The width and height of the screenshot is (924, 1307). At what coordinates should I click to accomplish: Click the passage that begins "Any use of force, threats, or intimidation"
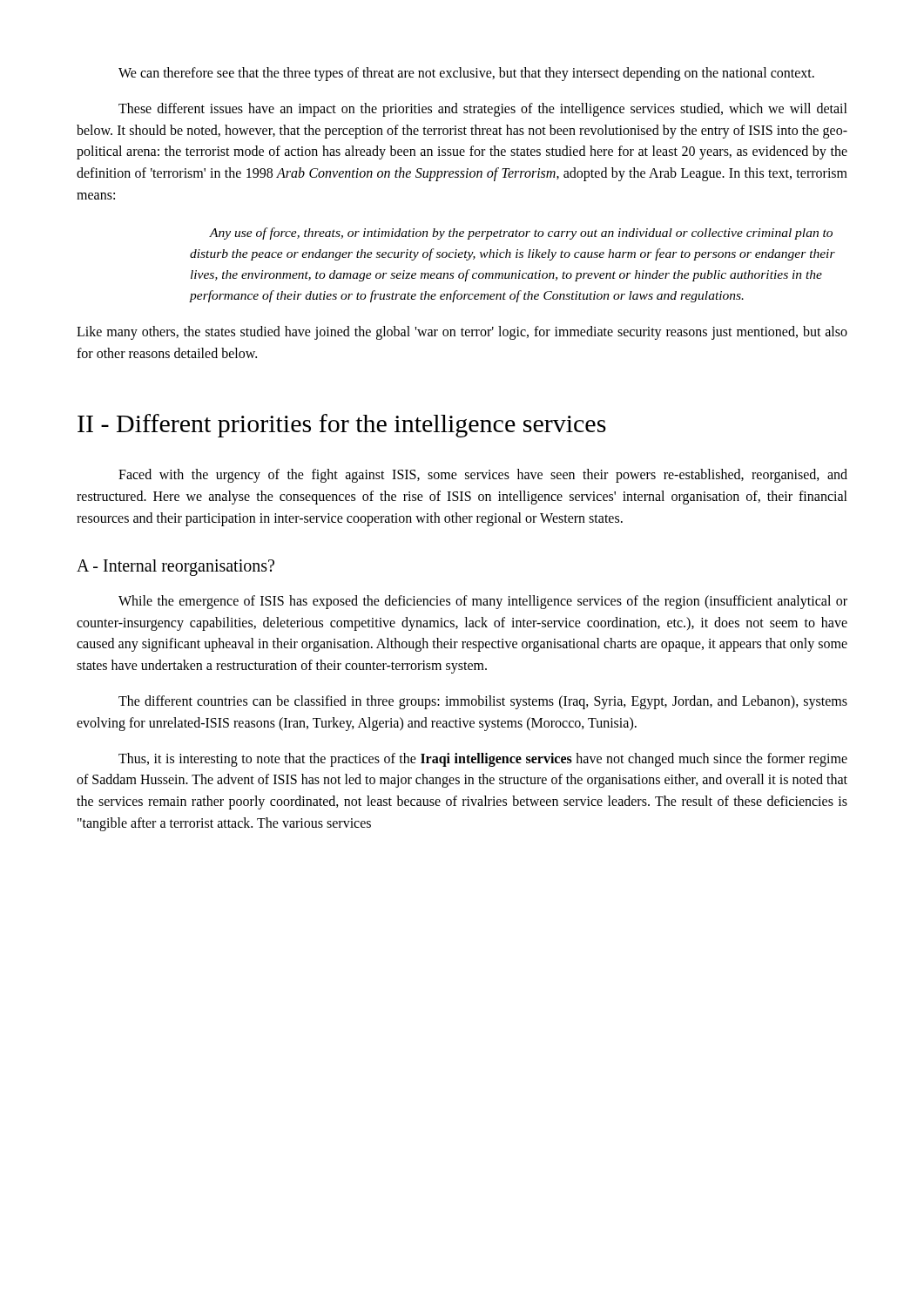coord(512,263)
